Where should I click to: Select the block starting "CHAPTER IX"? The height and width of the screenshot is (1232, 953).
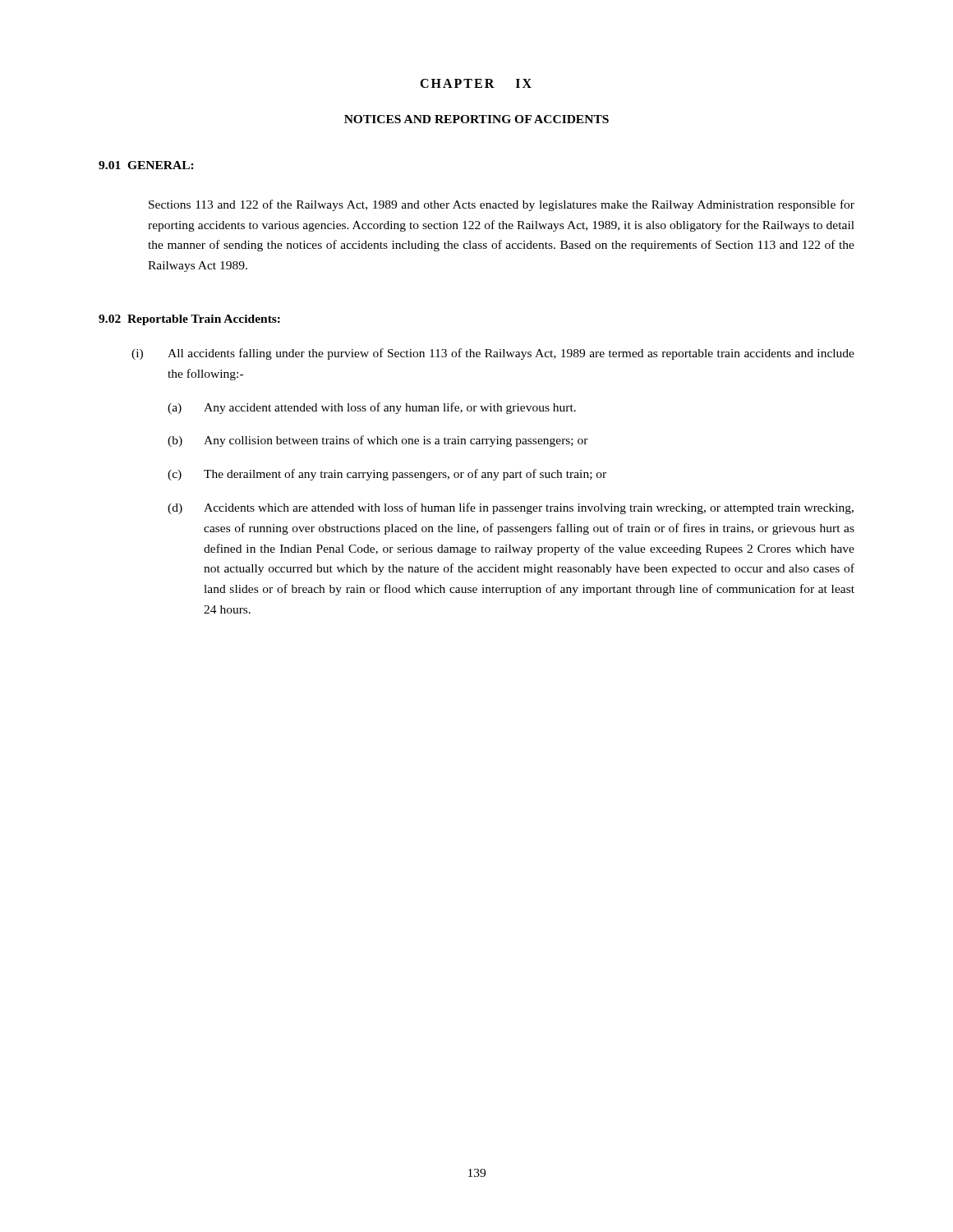(x=476, y=83)
